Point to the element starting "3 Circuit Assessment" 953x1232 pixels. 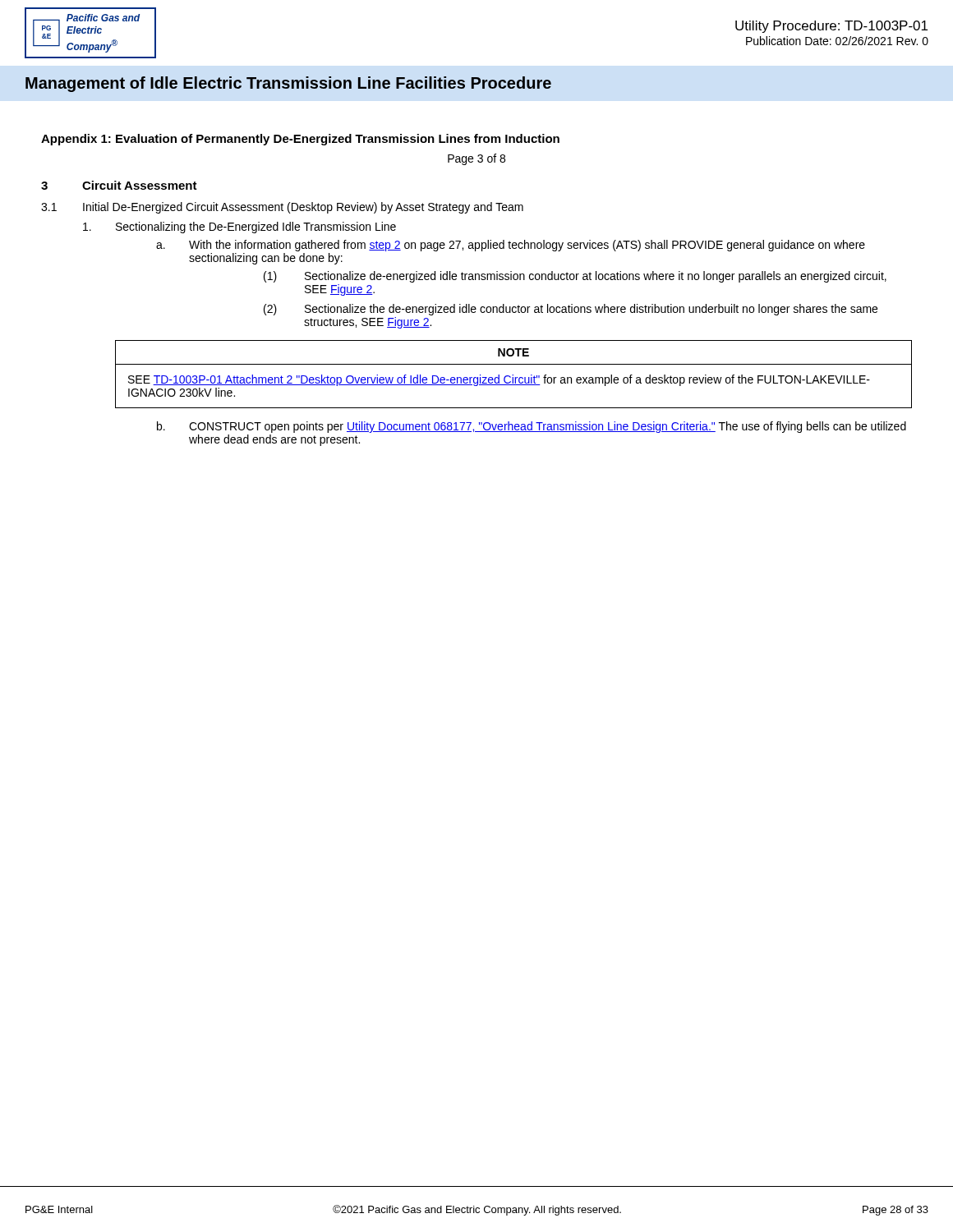[x=119, y=185]
